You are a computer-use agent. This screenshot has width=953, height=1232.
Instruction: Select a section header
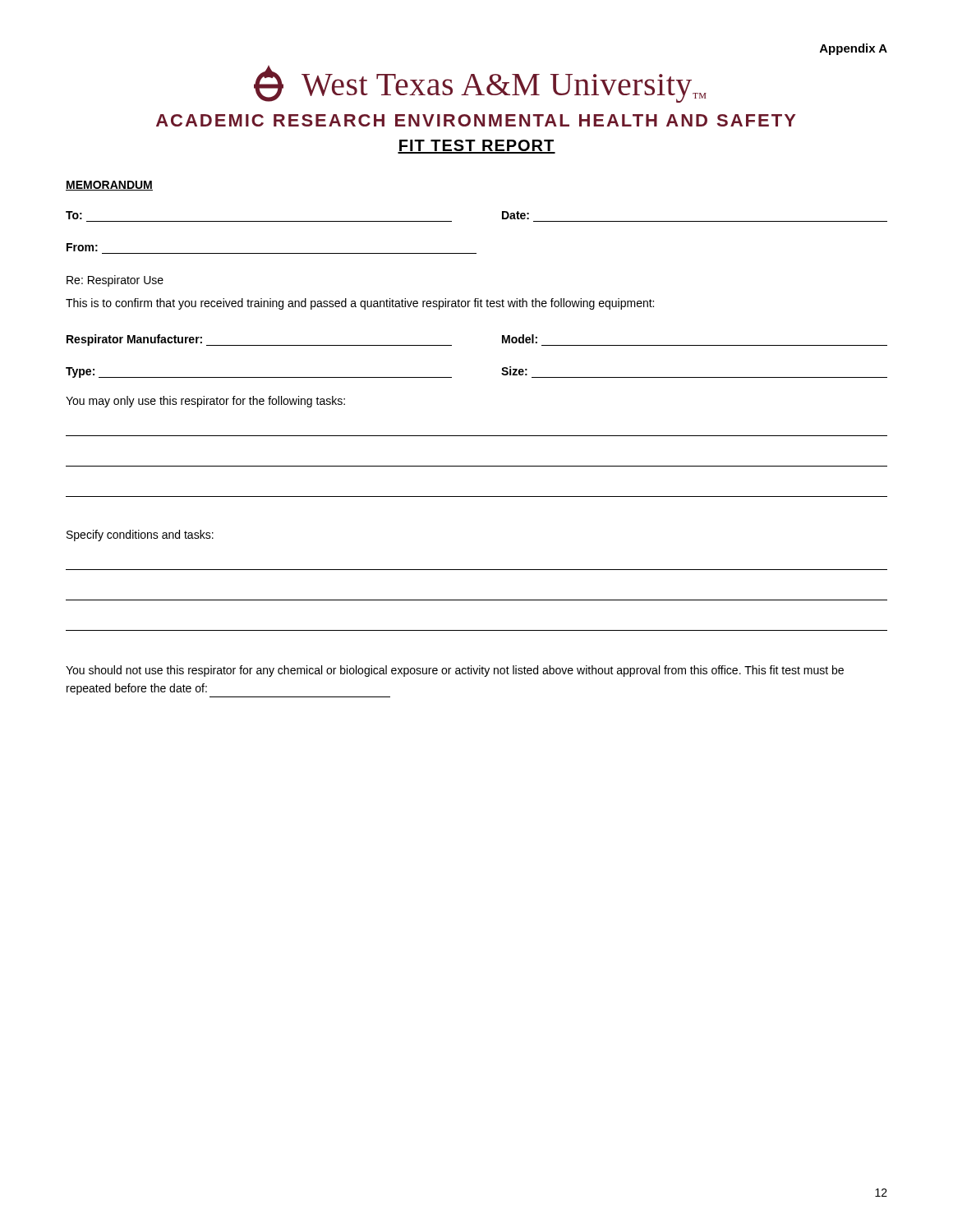pos(109,185)
